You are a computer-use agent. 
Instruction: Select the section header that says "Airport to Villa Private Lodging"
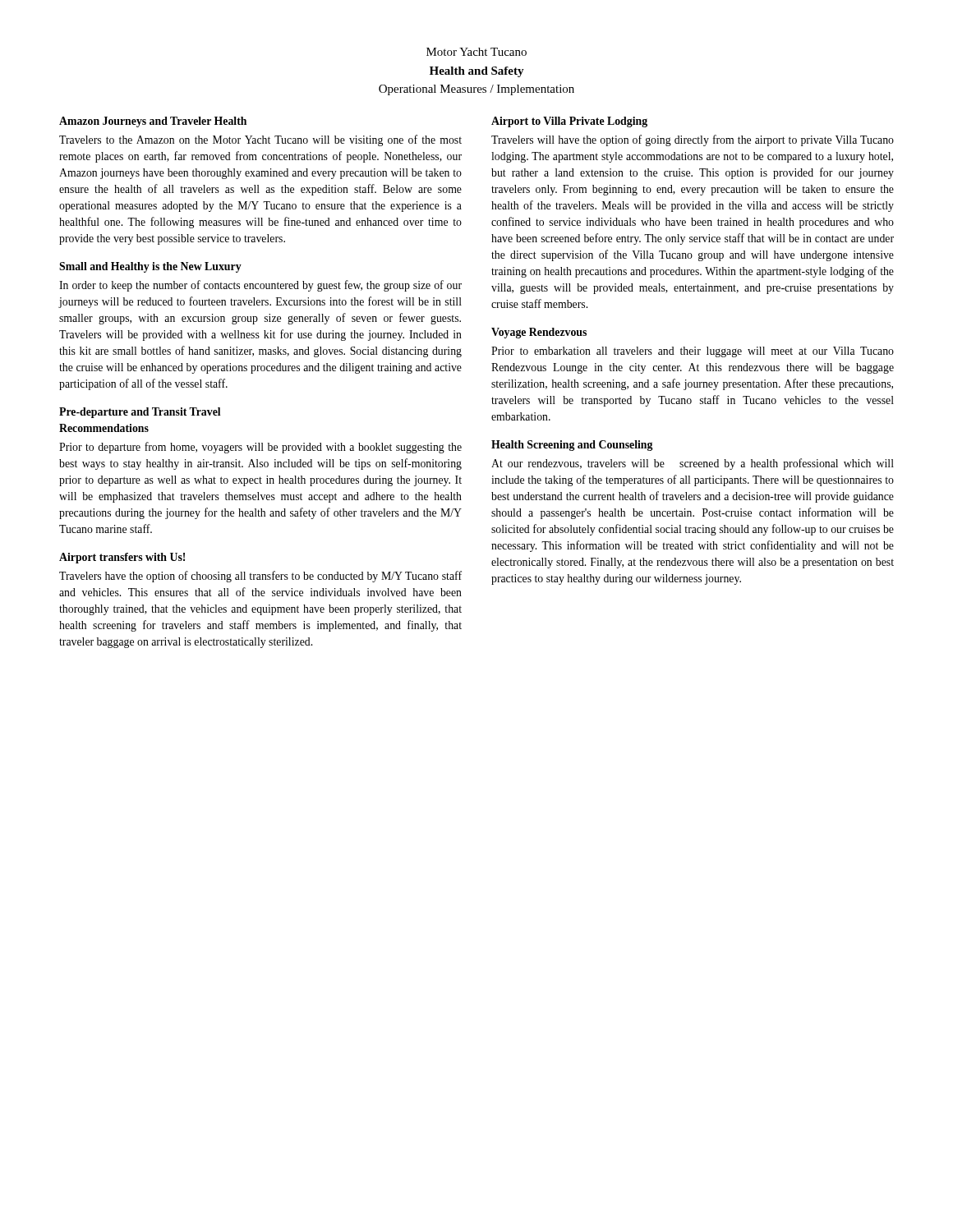pyautogui.click(x=569, y=121)
